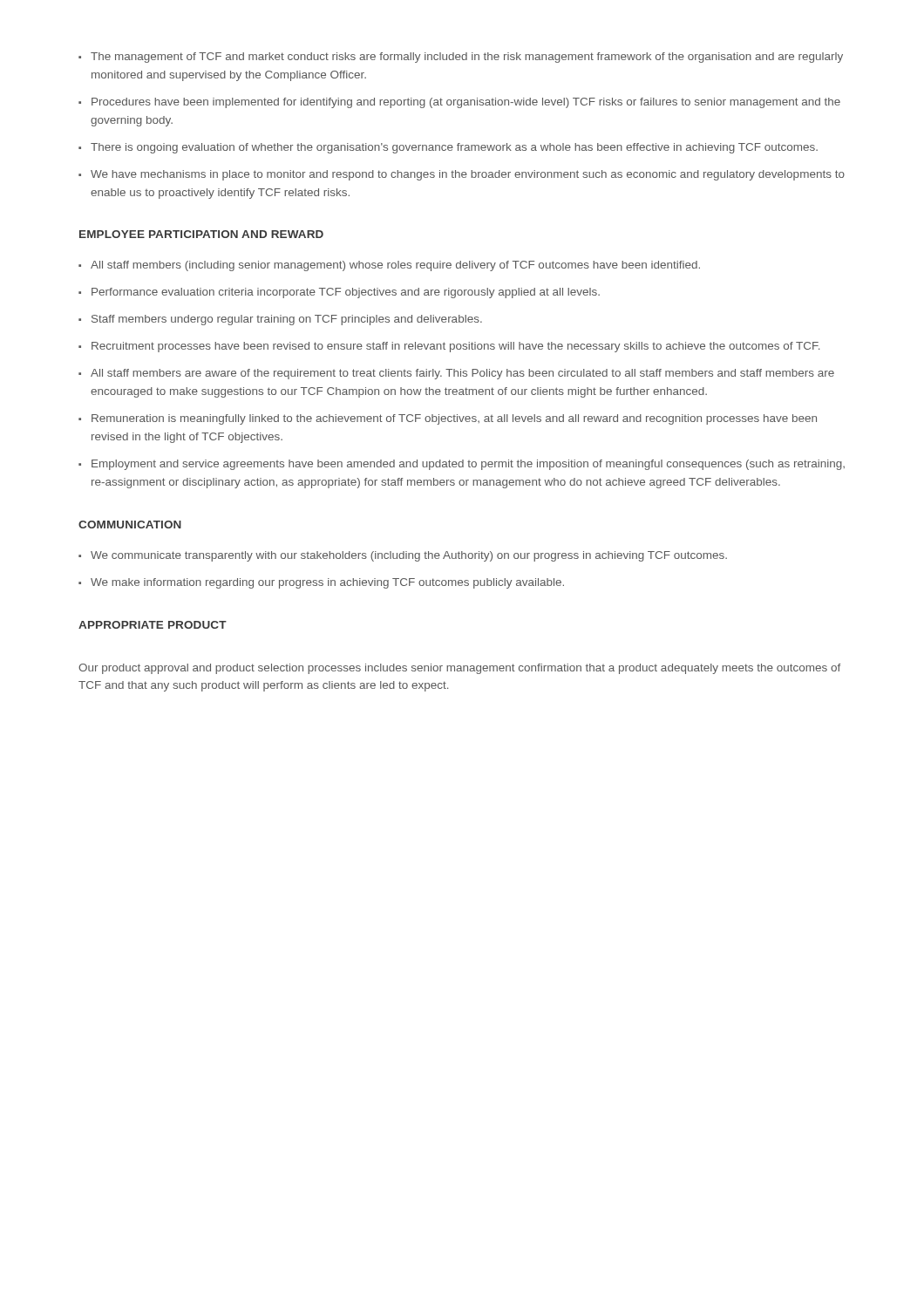This screenshot has width=924, height=1308.
Task: Navigate to the text starting "Employment and service agreements have been amended"
Action: coord(468,472)
